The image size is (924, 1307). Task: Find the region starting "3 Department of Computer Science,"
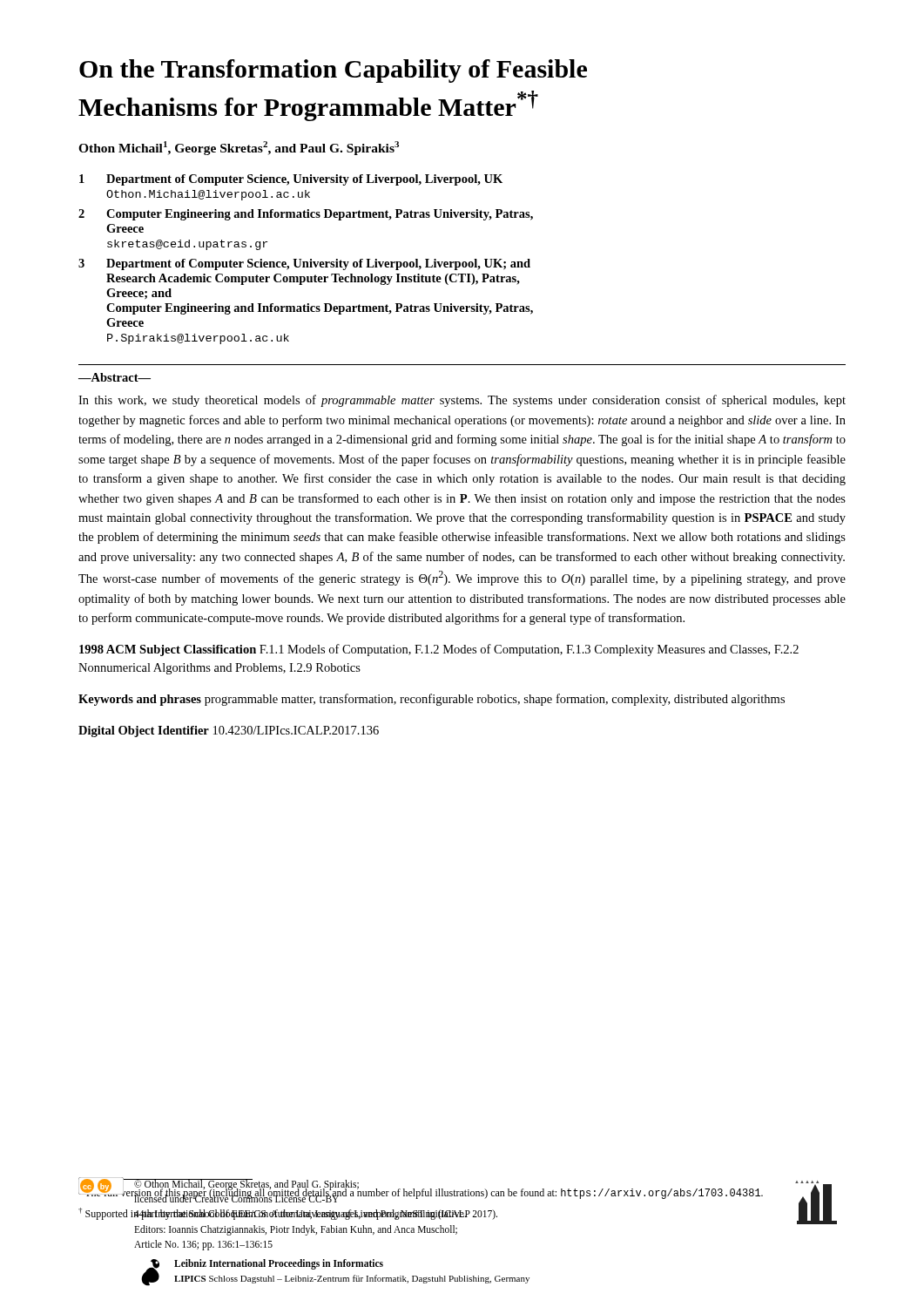point(462,301)
